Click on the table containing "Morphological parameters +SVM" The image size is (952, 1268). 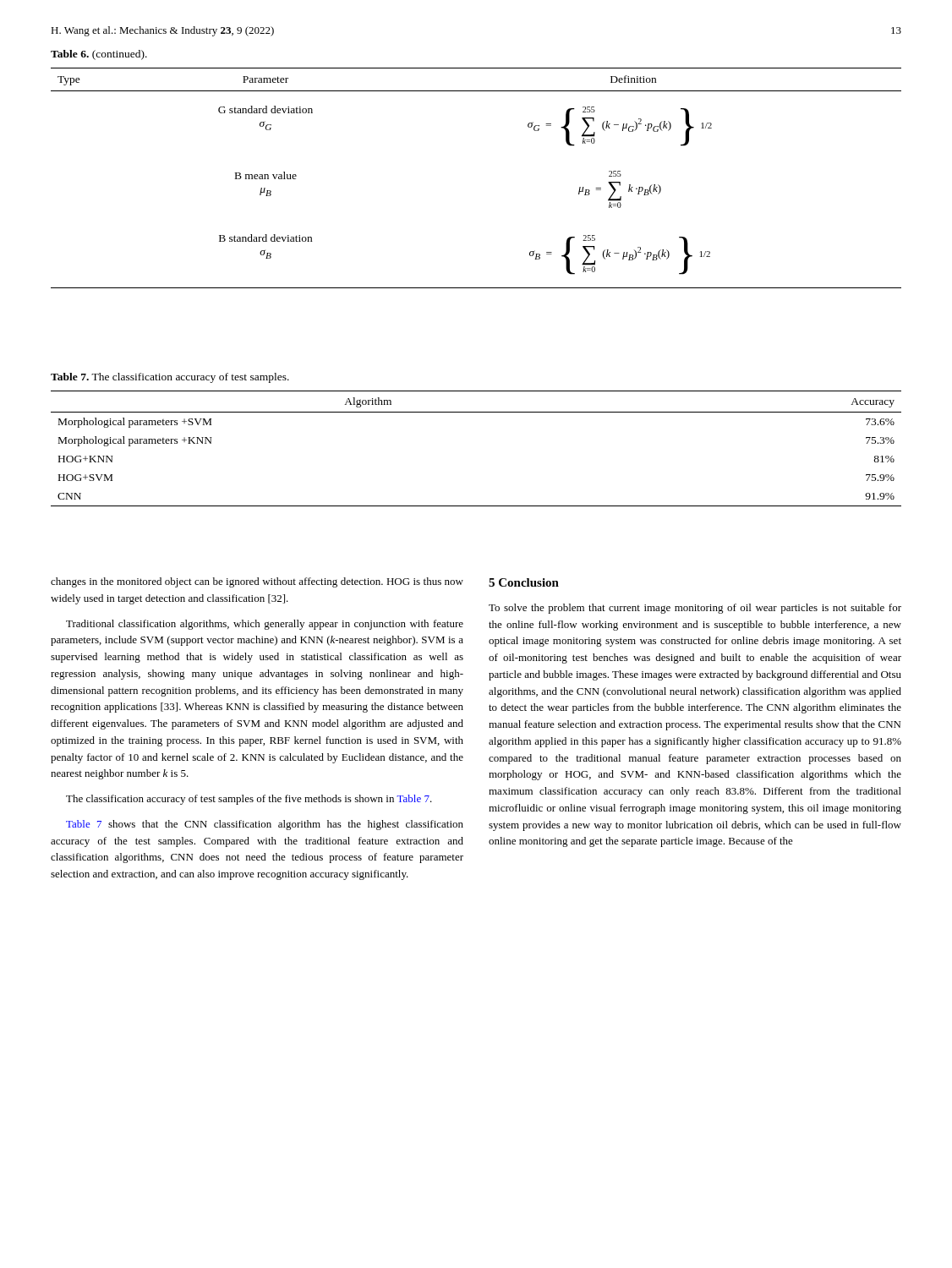point(476,448)
